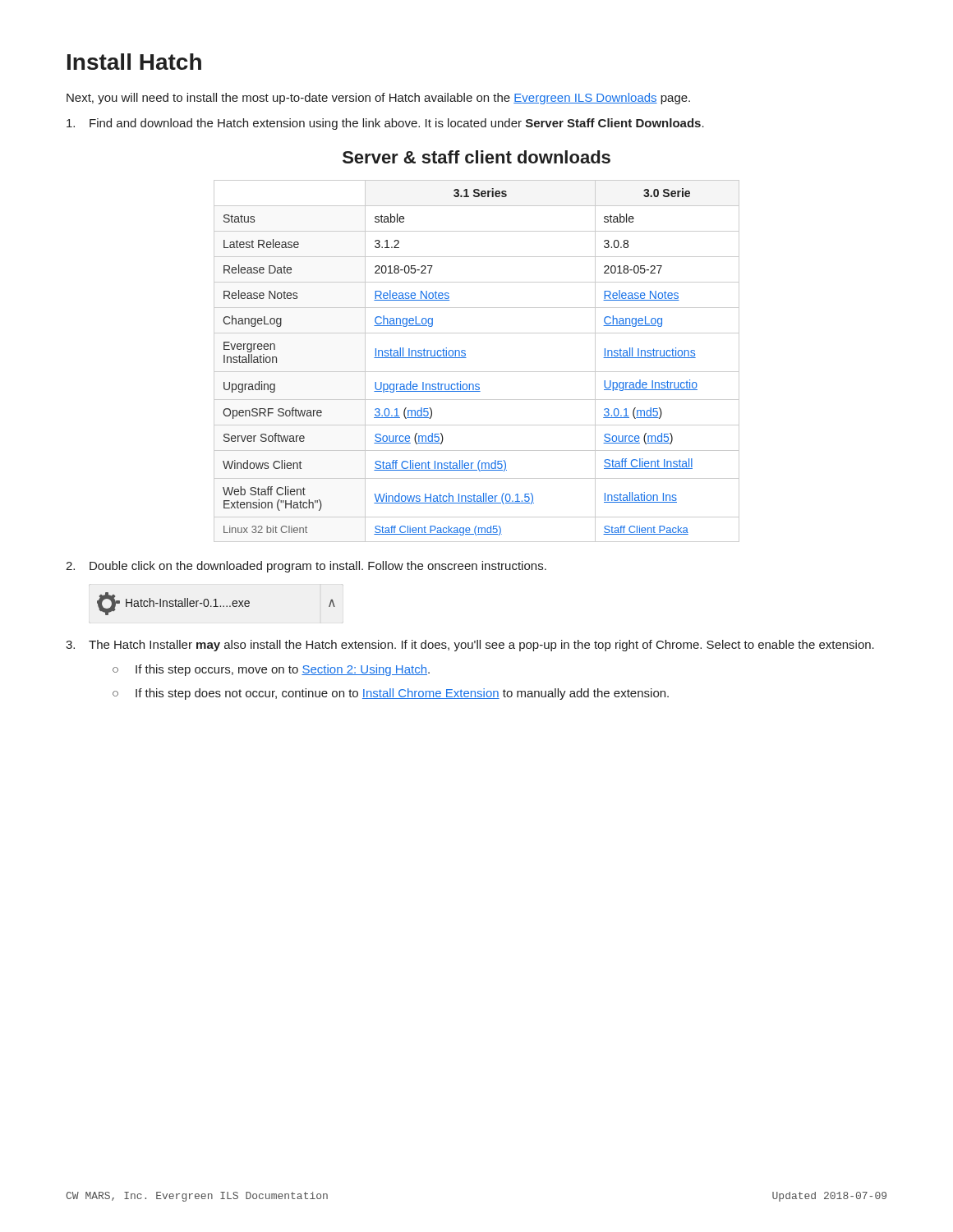Navigate to the text starting "3. The Hatch Installer may also install the"
953x1232 pixels.
(476, 645)
